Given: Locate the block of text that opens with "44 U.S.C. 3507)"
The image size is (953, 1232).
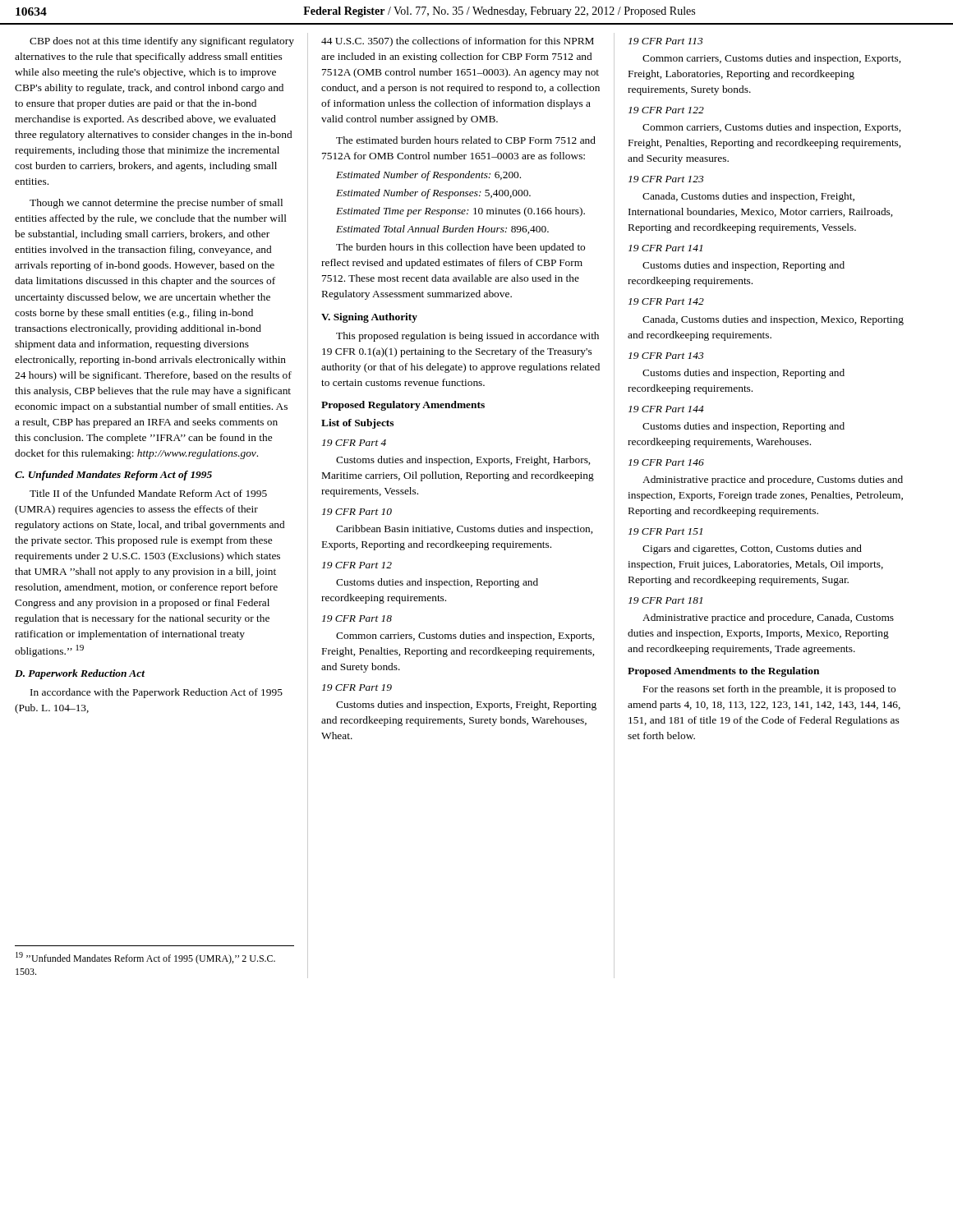Looking at the screenshot, I should click(x=461, y=80).
